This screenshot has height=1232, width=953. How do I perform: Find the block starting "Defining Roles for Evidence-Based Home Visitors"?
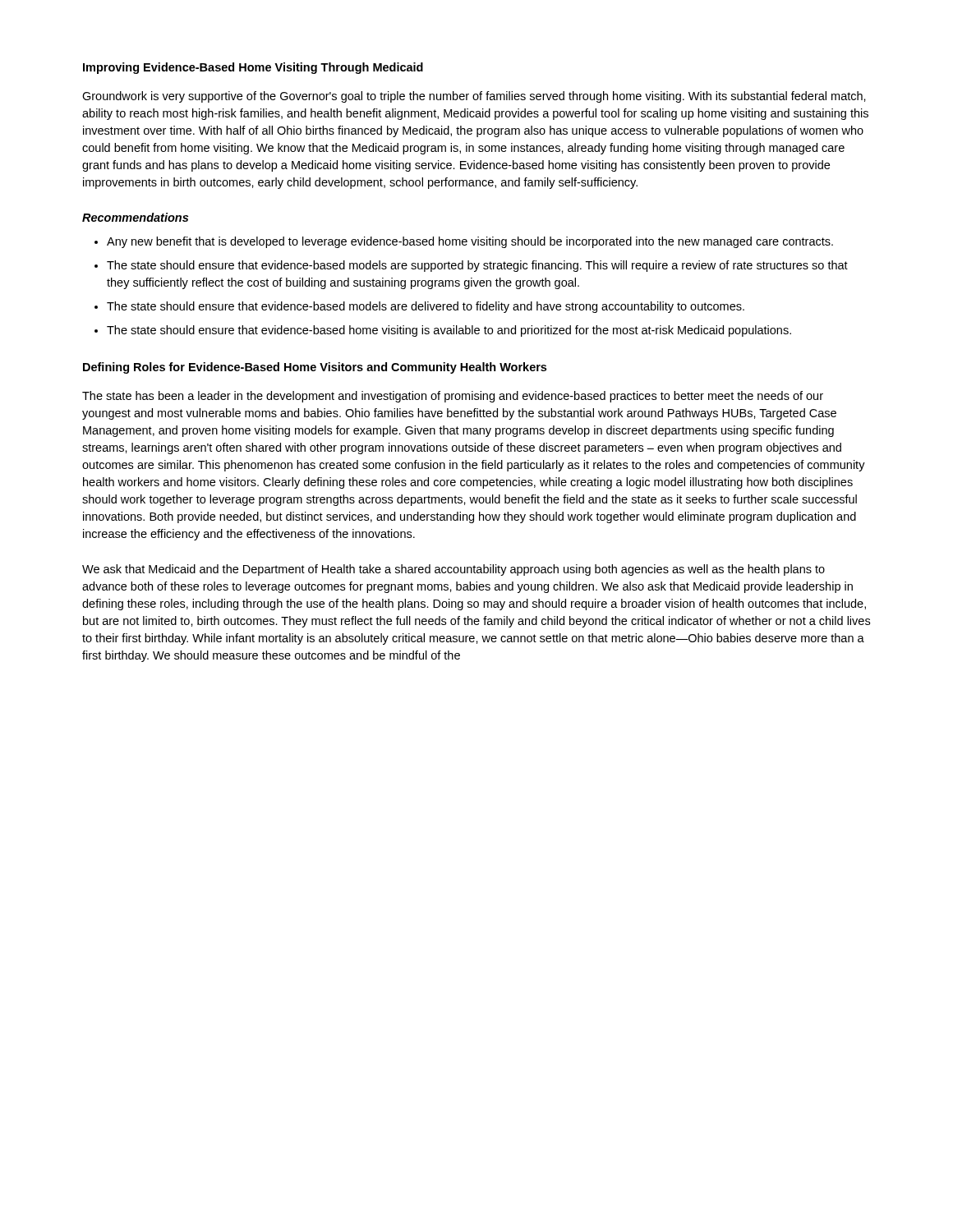point(315,367)
